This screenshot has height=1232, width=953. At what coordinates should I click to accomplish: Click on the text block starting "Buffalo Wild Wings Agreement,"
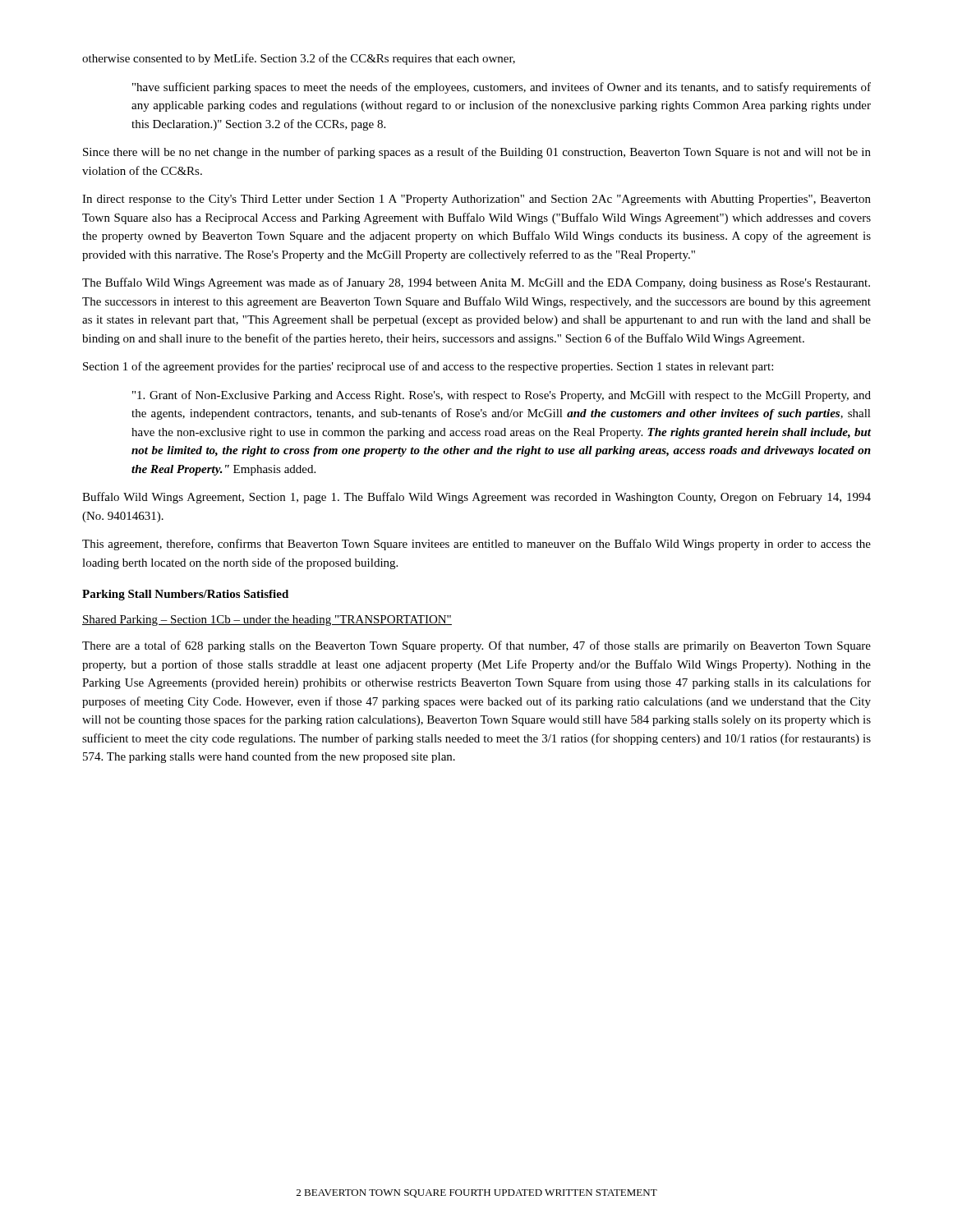tap(476, 506)
